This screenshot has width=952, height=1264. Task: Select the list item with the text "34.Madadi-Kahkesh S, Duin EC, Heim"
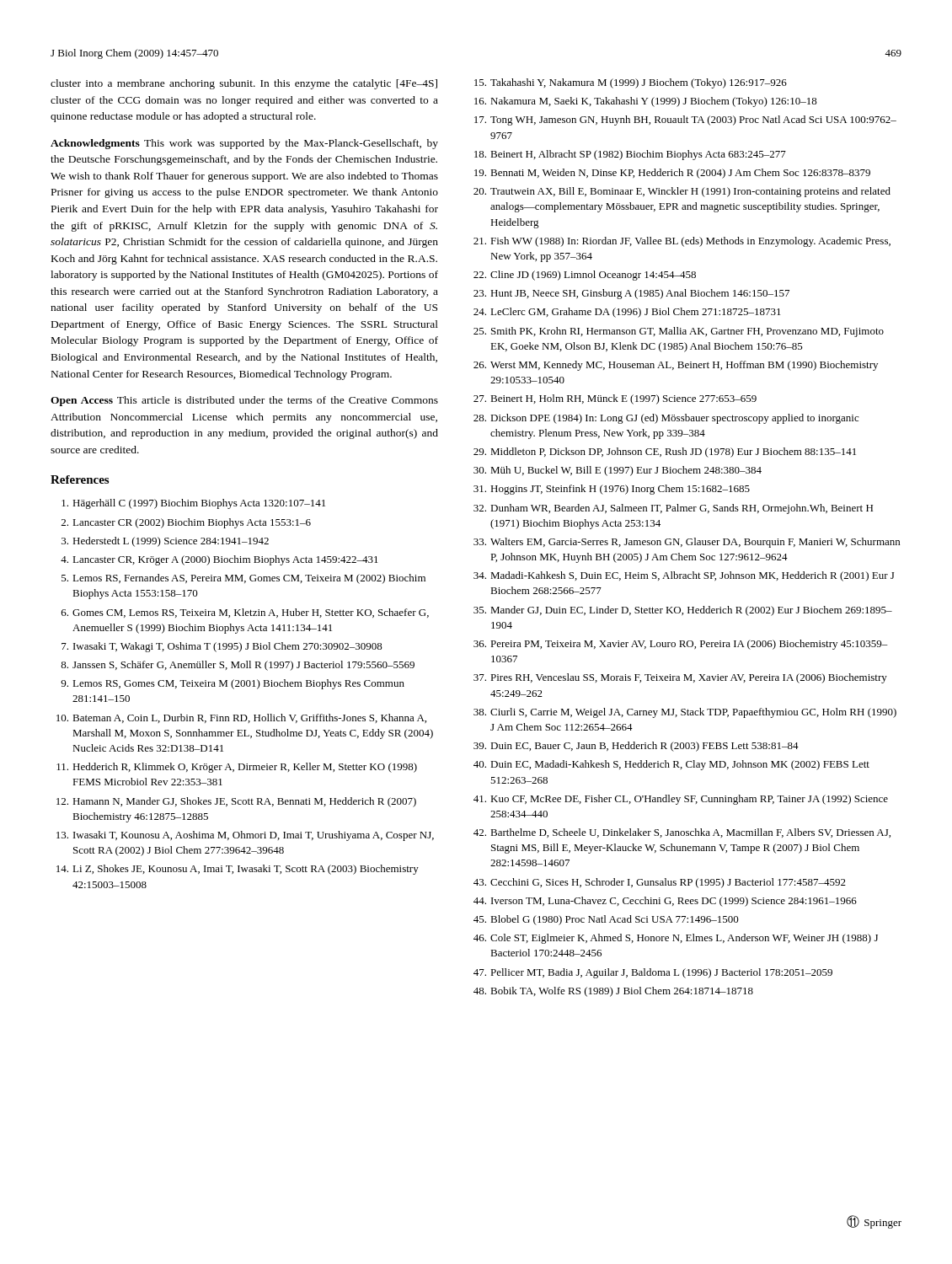tap(685, 584)
